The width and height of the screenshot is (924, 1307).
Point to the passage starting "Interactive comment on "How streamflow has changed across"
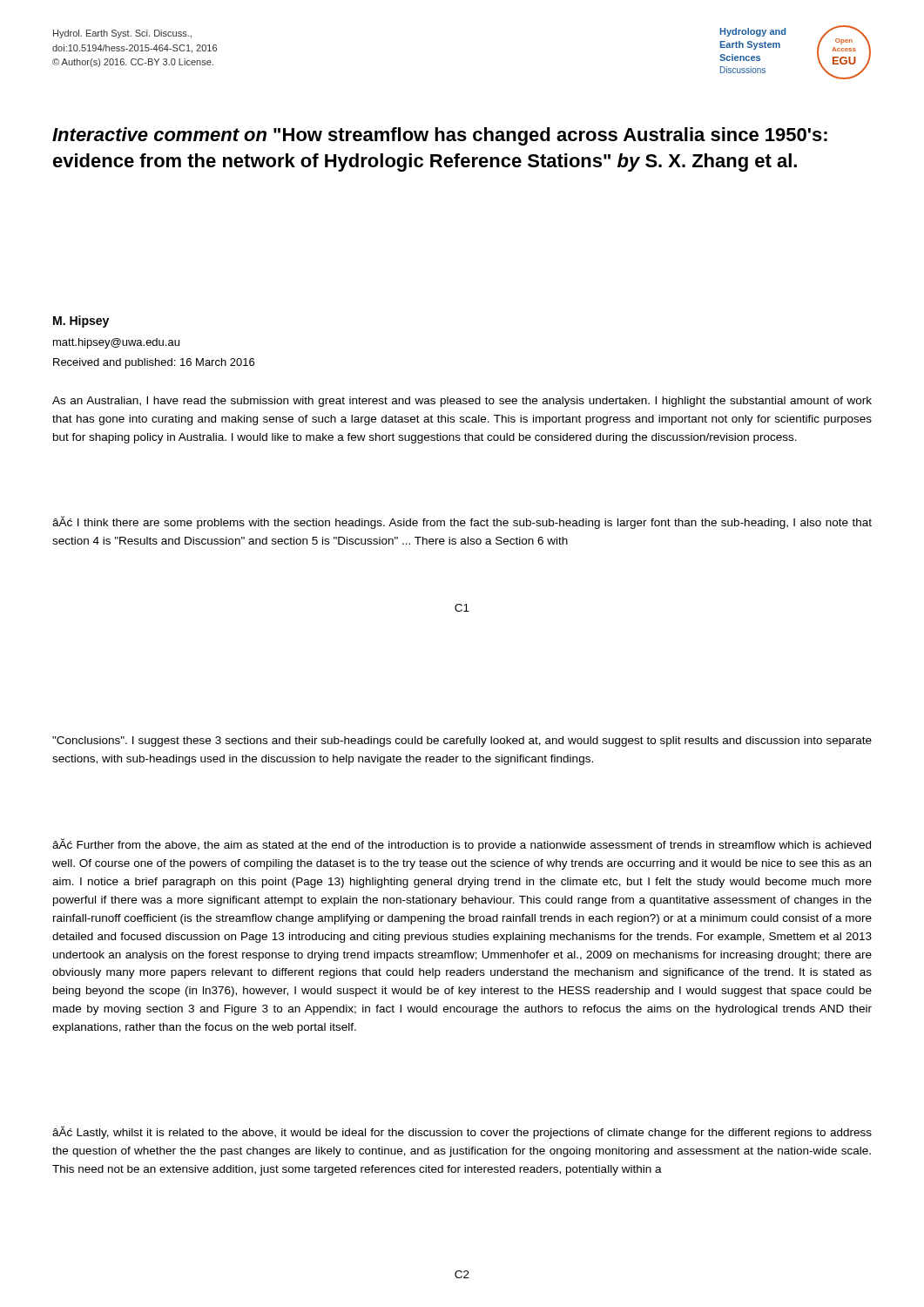440,148
